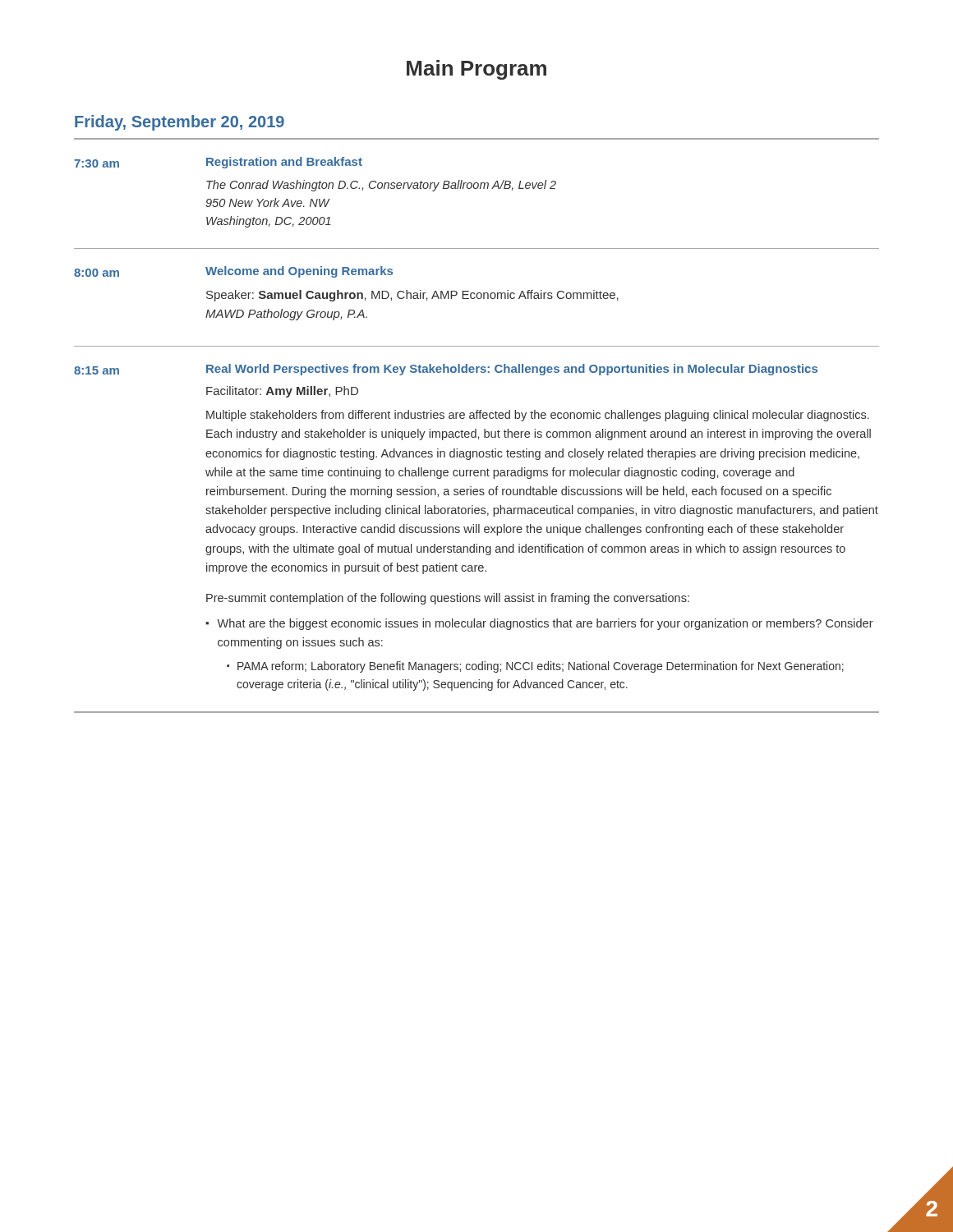Image resolution: width=953 pixels, height=1232 pixels.
Task: Locate the block of text that opens with "PAMA reform; Laboratory Benefit Managers; coding; NCCI"
Action: point(558,676)
